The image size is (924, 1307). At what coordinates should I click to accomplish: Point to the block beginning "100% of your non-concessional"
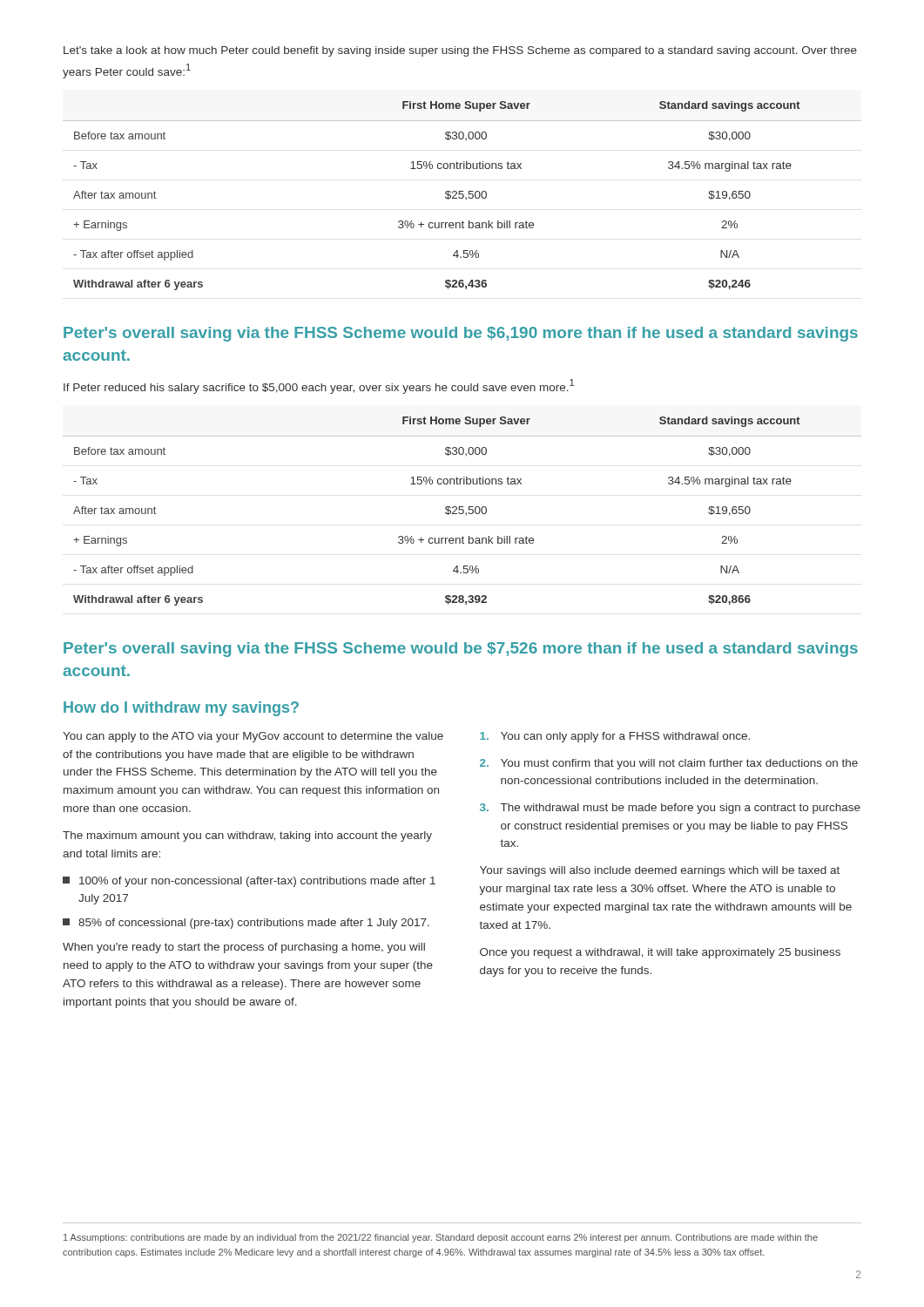pyautogui.click(x=254, y=890)
